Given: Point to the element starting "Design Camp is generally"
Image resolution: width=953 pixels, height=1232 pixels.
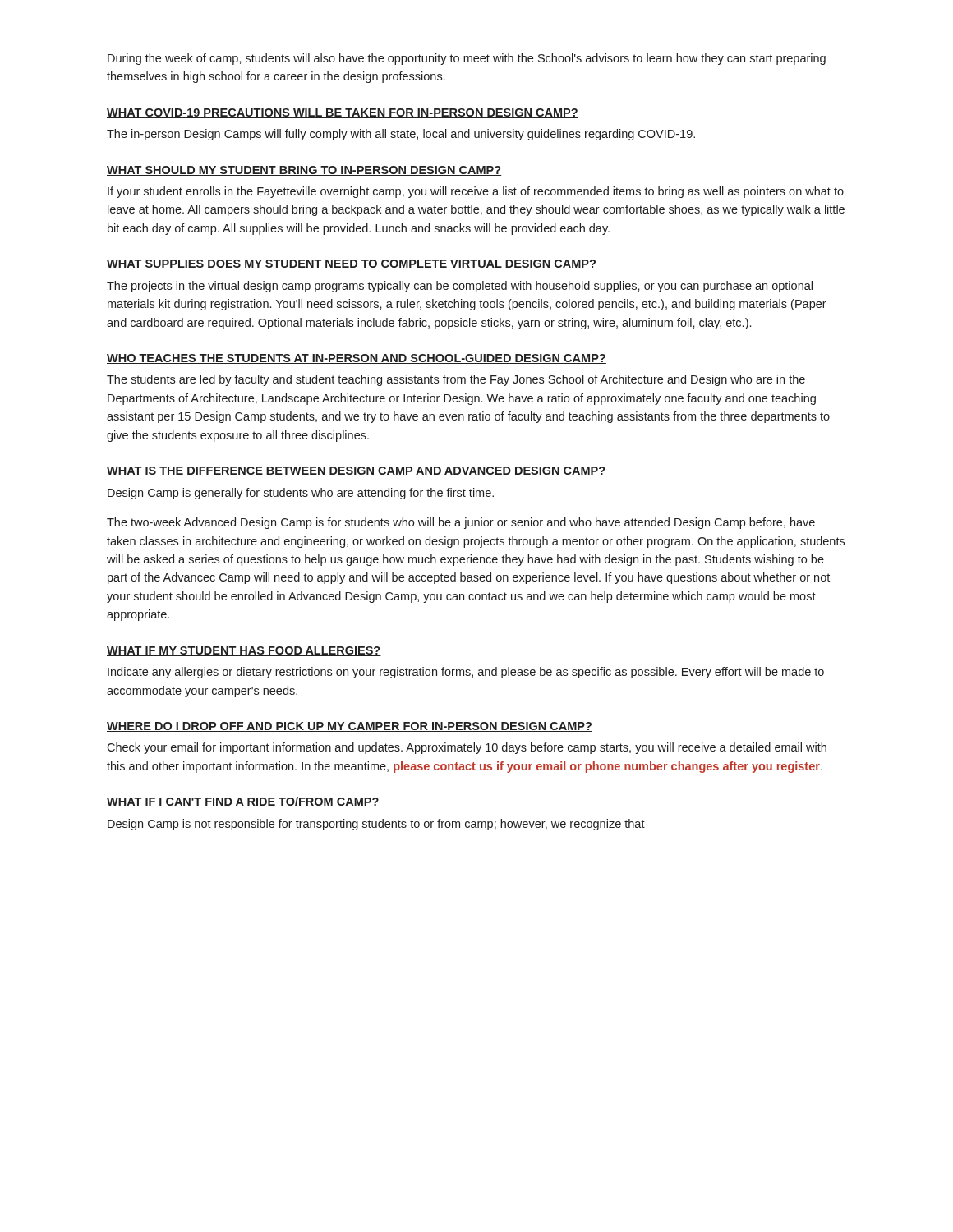Looking at the screenshot, I should [x=301, y=492].
